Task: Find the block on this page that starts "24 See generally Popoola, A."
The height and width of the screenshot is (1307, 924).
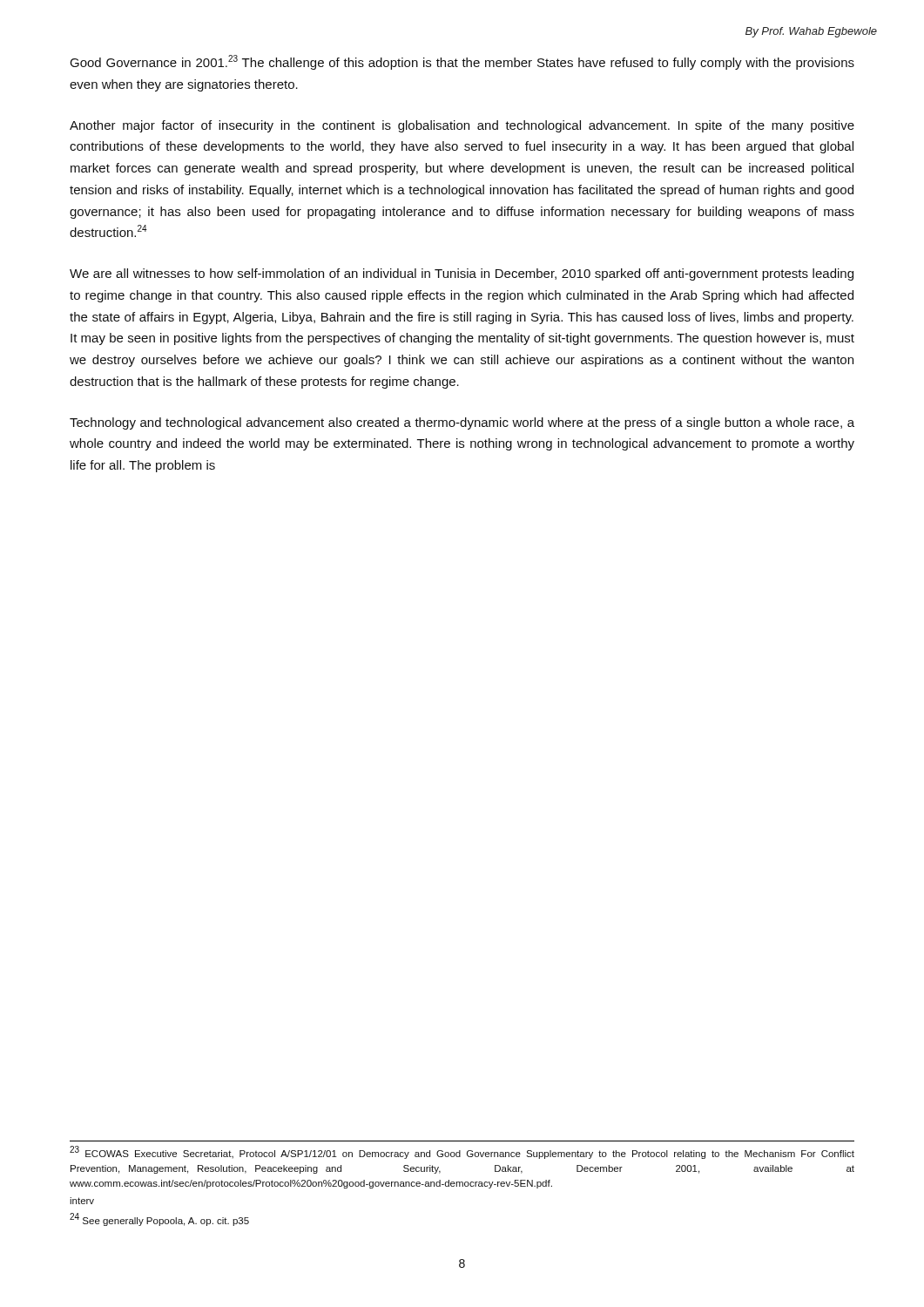Action: (x=159, y=1220)
